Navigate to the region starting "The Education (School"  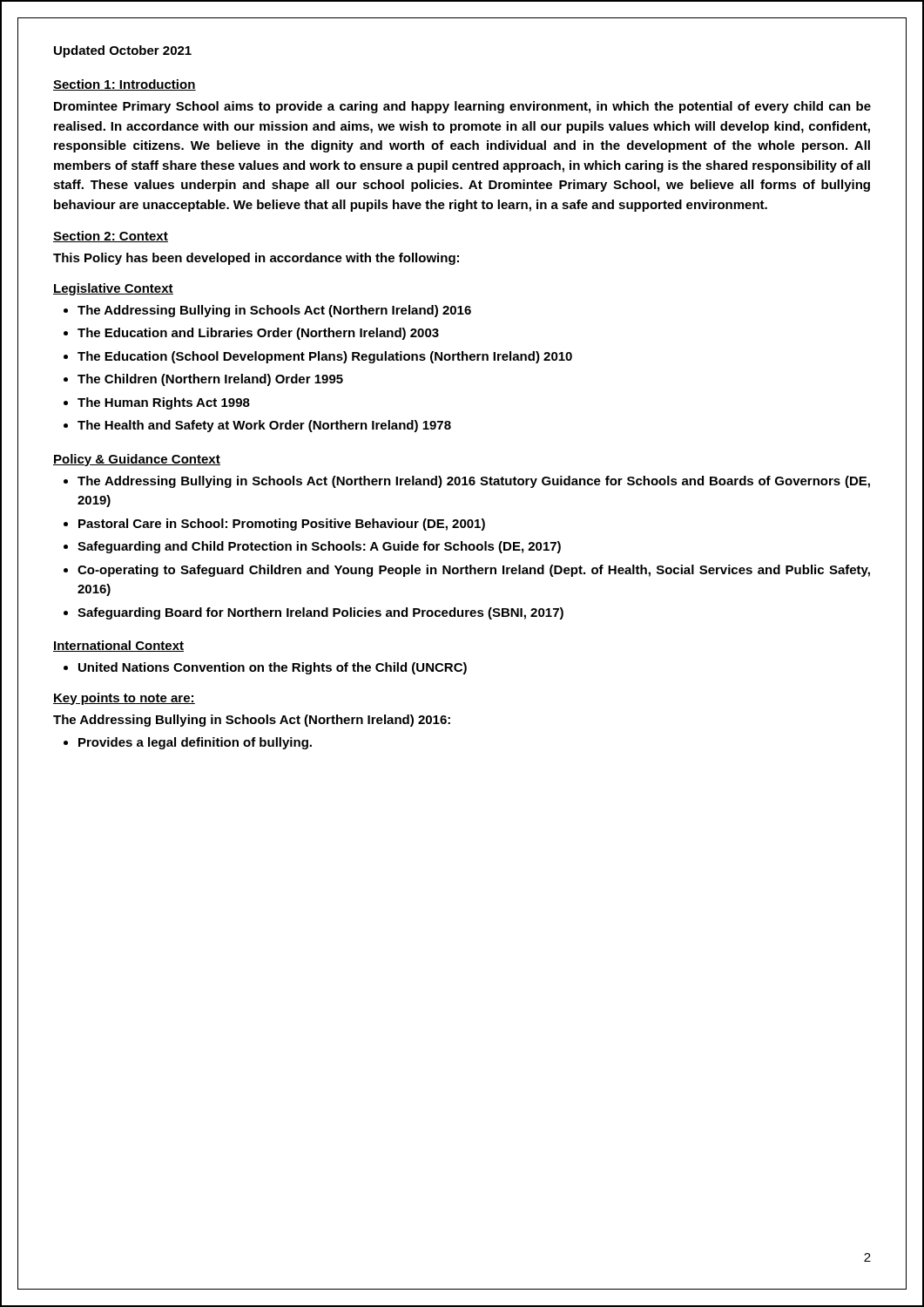(x=325, y=356)
